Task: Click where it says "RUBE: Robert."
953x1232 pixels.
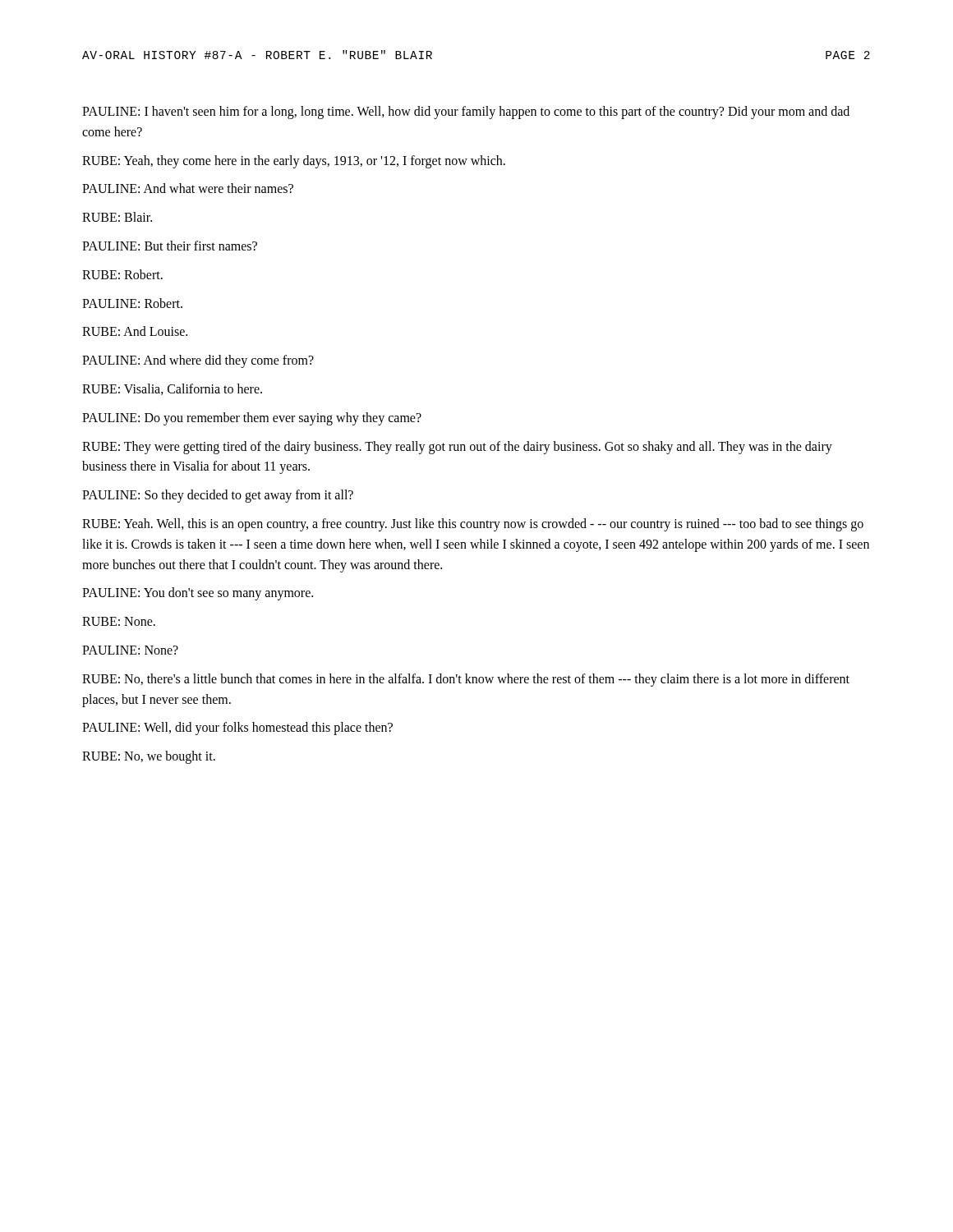Action: pyautogui.click(x=122, y=274)
